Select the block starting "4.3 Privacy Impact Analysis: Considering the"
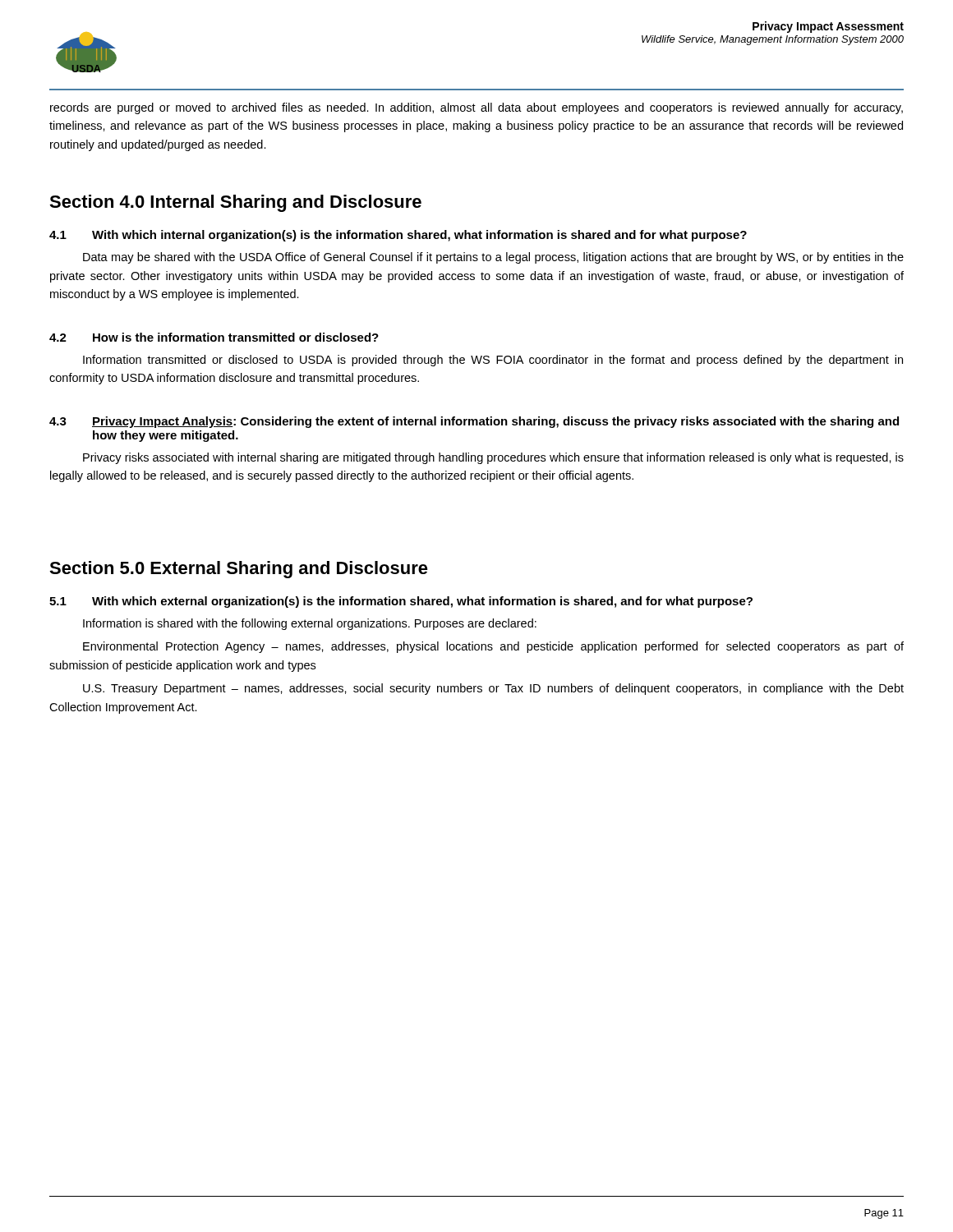The image size is (953, 1232). [476, 428]
